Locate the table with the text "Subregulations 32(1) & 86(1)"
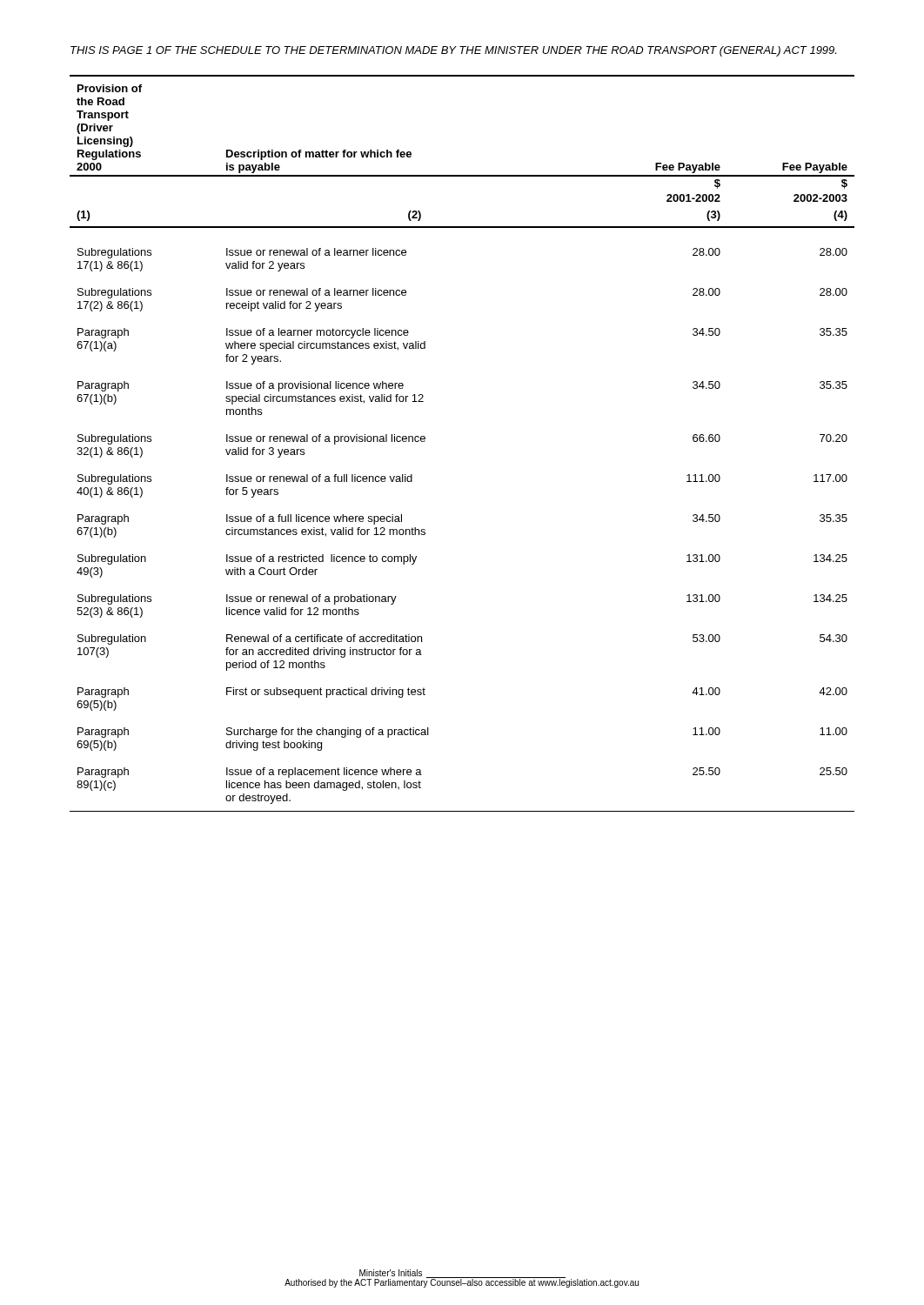Viewport: 924px width, 1305px height. coord(462,443)
